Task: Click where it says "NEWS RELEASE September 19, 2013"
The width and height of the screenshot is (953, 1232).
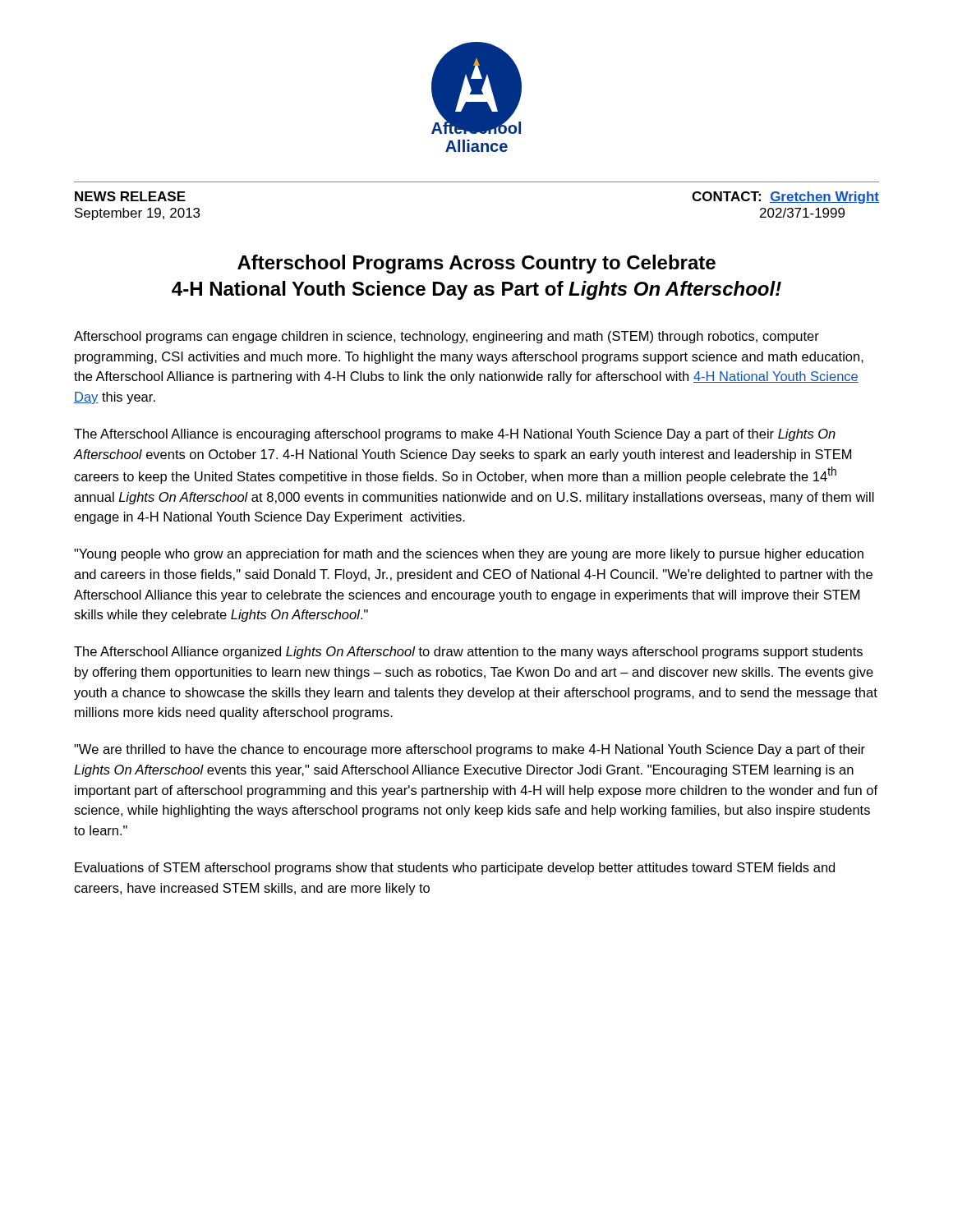Action: [137, 205]
